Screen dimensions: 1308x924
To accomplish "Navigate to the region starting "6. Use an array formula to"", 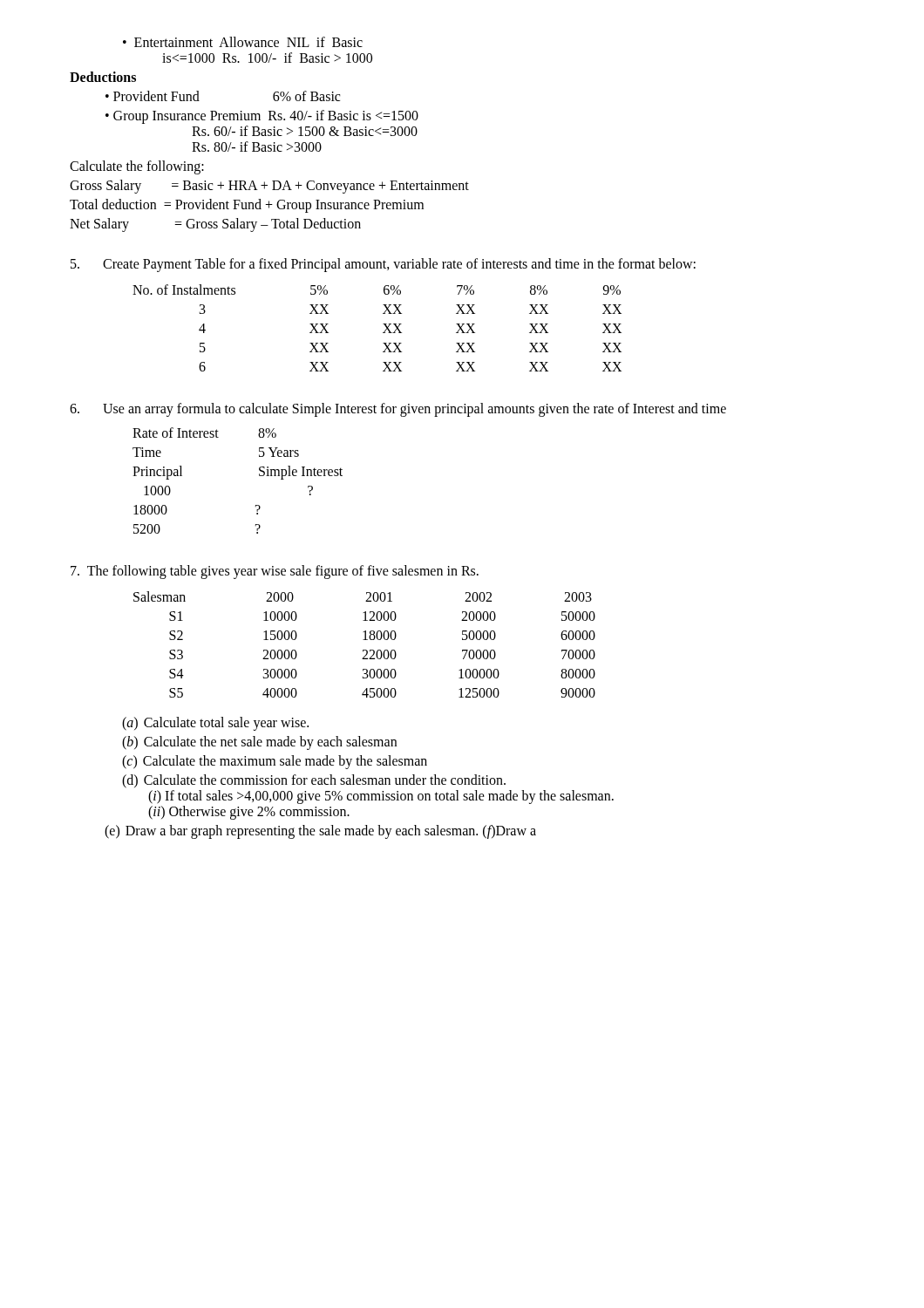I will [398, 409].
